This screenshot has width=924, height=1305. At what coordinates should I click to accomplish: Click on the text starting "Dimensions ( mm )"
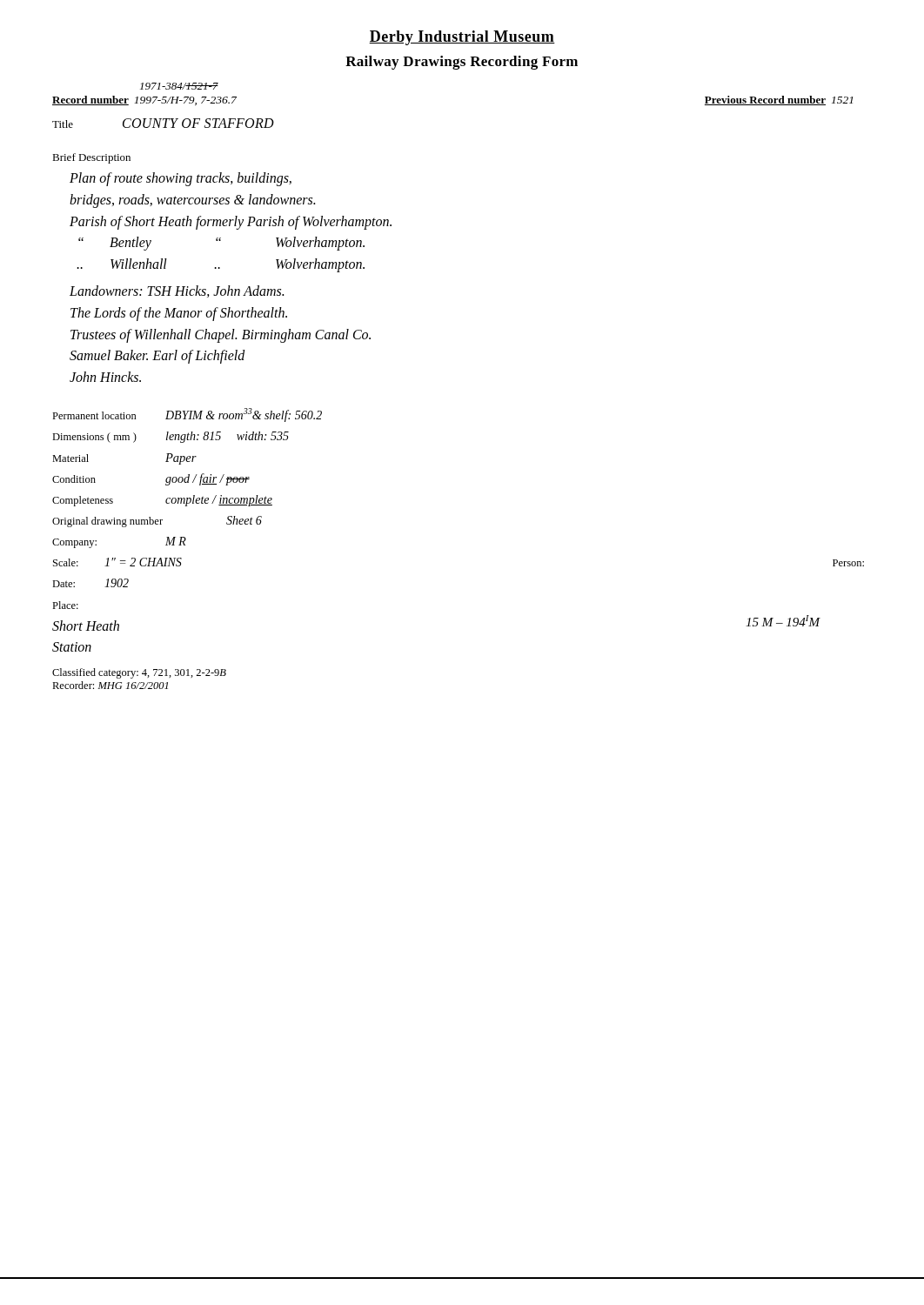pos(171,436)
